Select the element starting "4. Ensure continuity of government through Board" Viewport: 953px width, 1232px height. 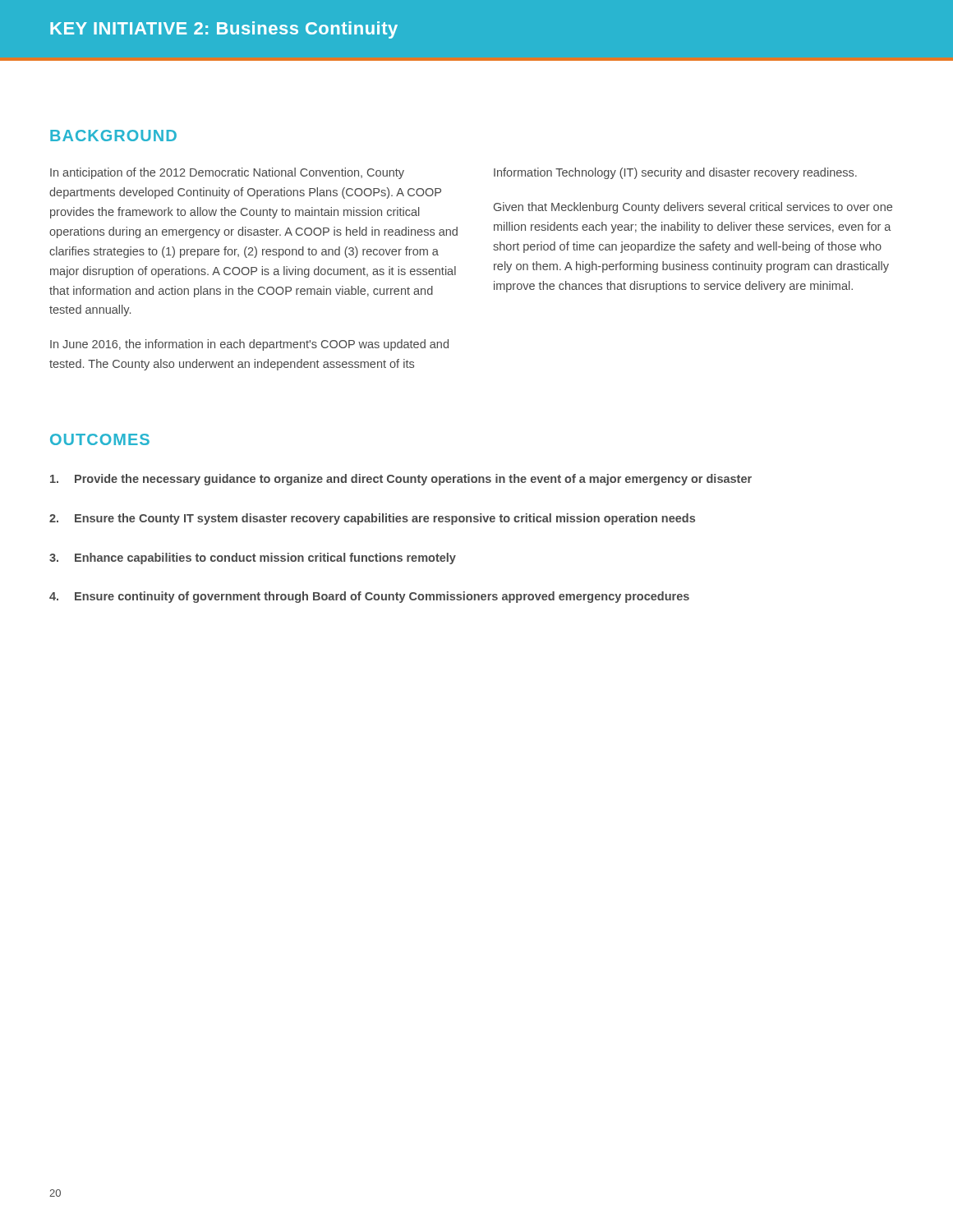(x=369, y=597)
